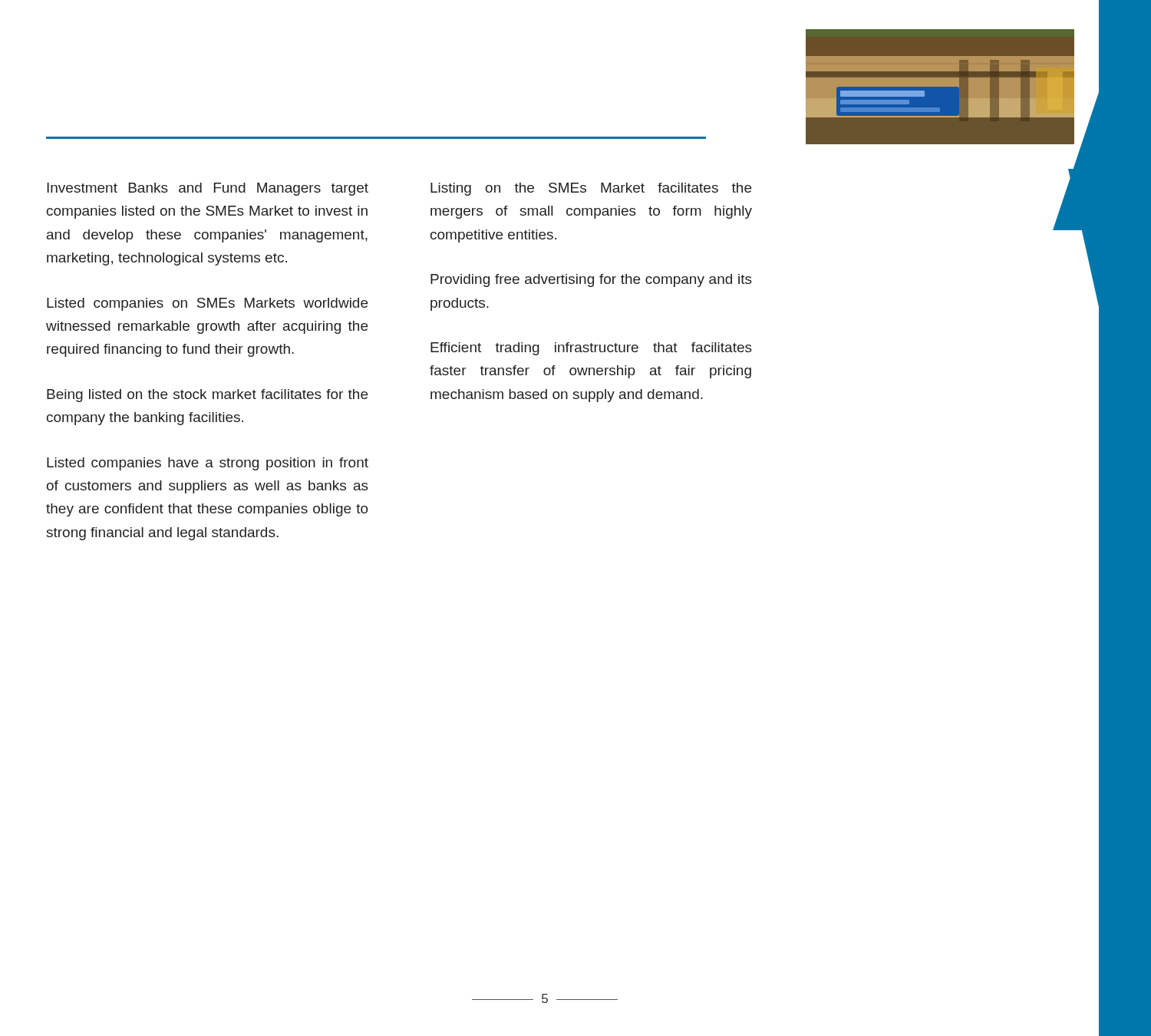Navigate to the text starting "Providing free advertising for"

pos(591,291)
